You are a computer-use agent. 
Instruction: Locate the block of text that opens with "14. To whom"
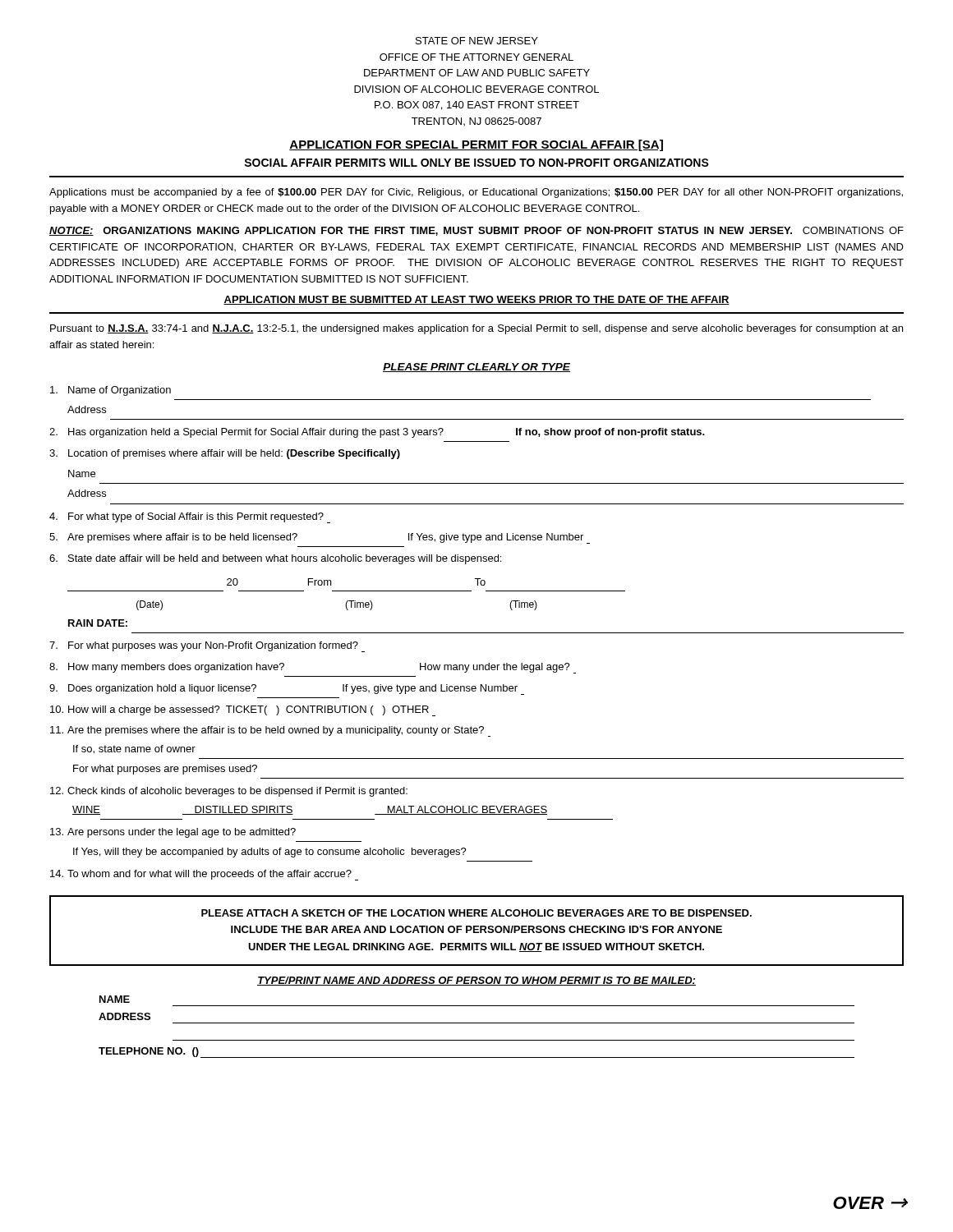point(204,875)
